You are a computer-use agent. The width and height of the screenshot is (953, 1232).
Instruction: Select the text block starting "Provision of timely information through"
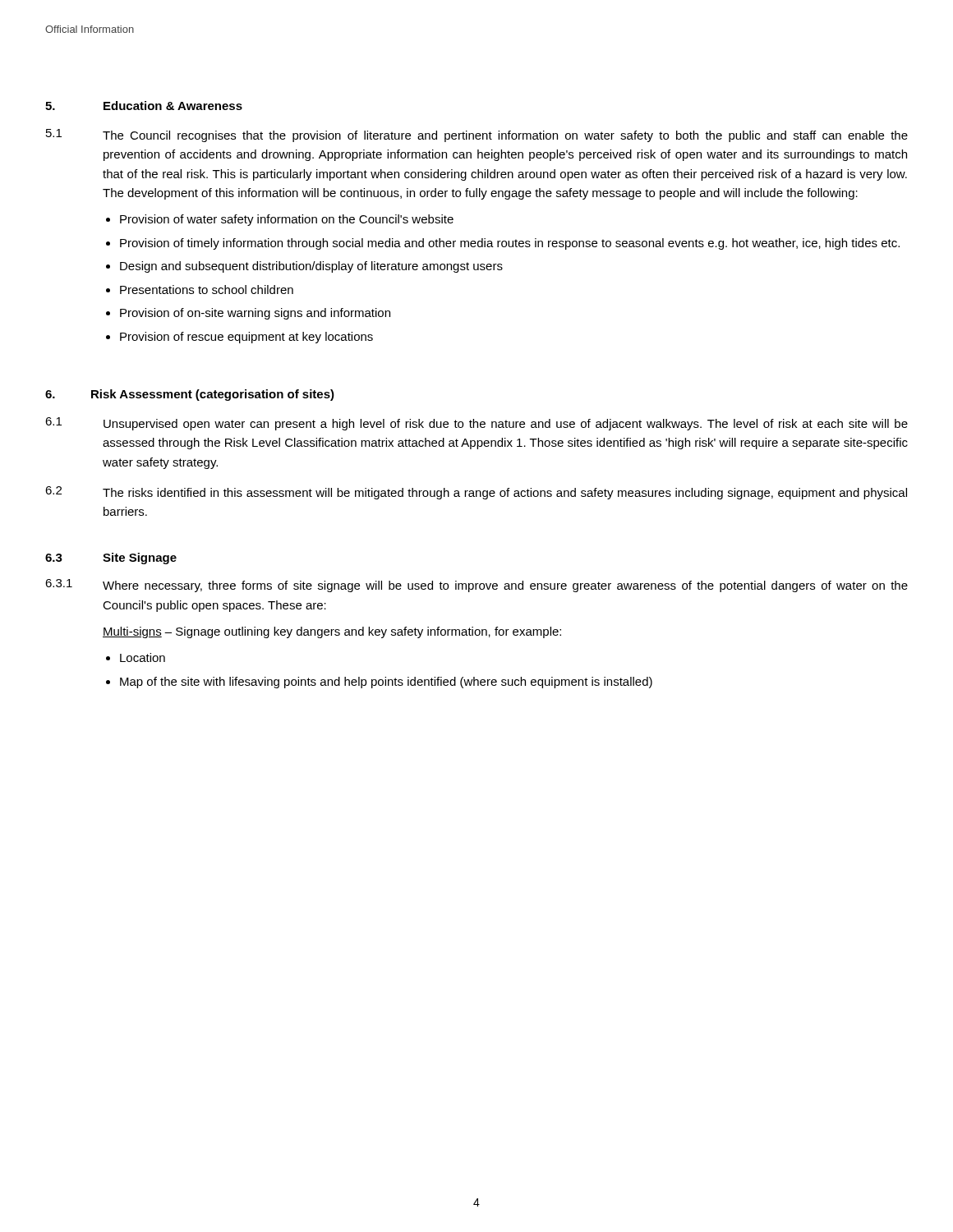click(x=510, y=242)
